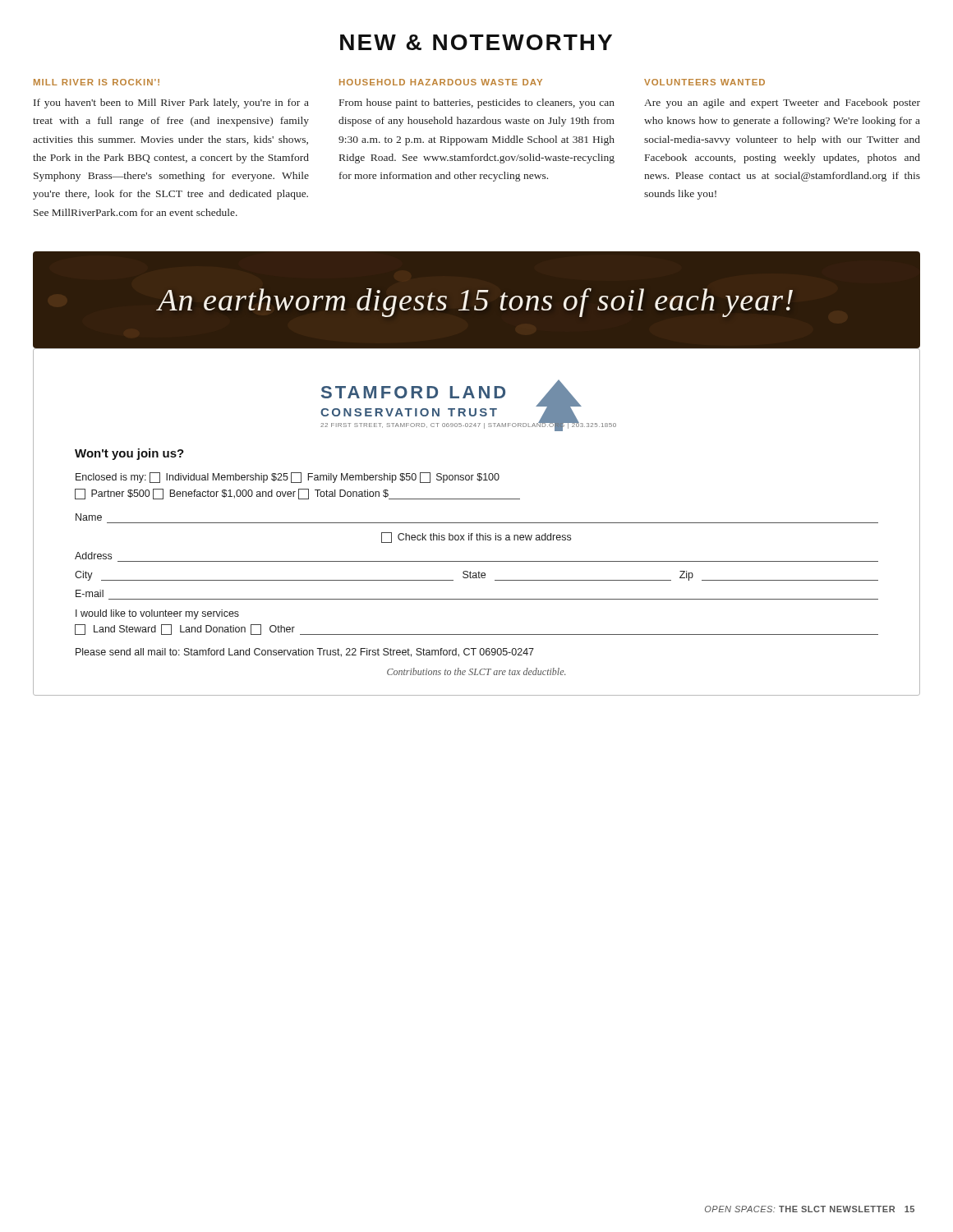
Task: Select the passage starting "From house paint to batteries,"
Action: pyautogui.click(x=476, y=139)
